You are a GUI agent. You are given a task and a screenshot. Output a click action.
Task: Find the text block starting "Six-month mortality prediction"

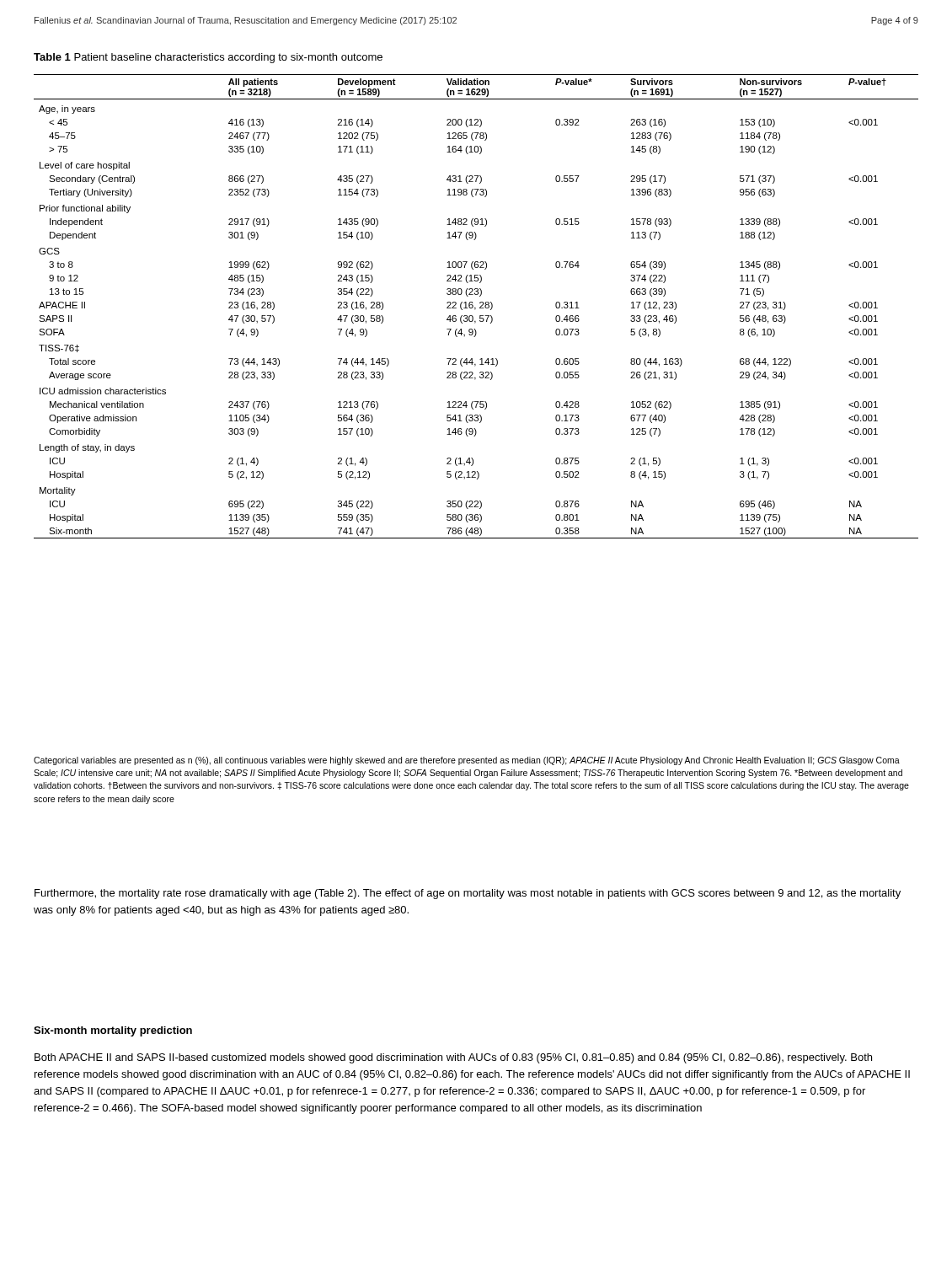tap(113, 1030)
